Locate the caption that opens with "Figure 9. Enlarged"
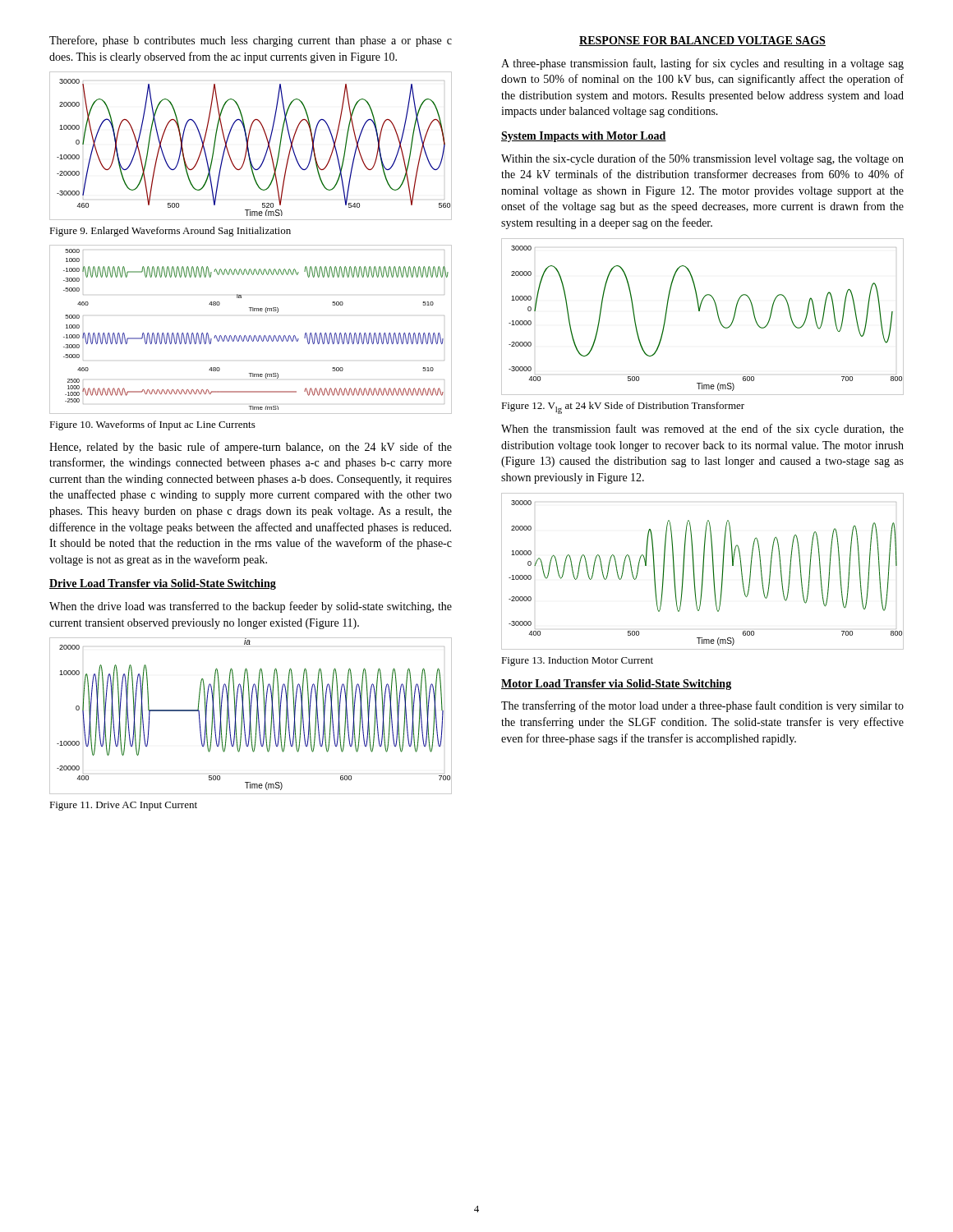The width and height of the screenshot is (953, 1232). [251, 231]
